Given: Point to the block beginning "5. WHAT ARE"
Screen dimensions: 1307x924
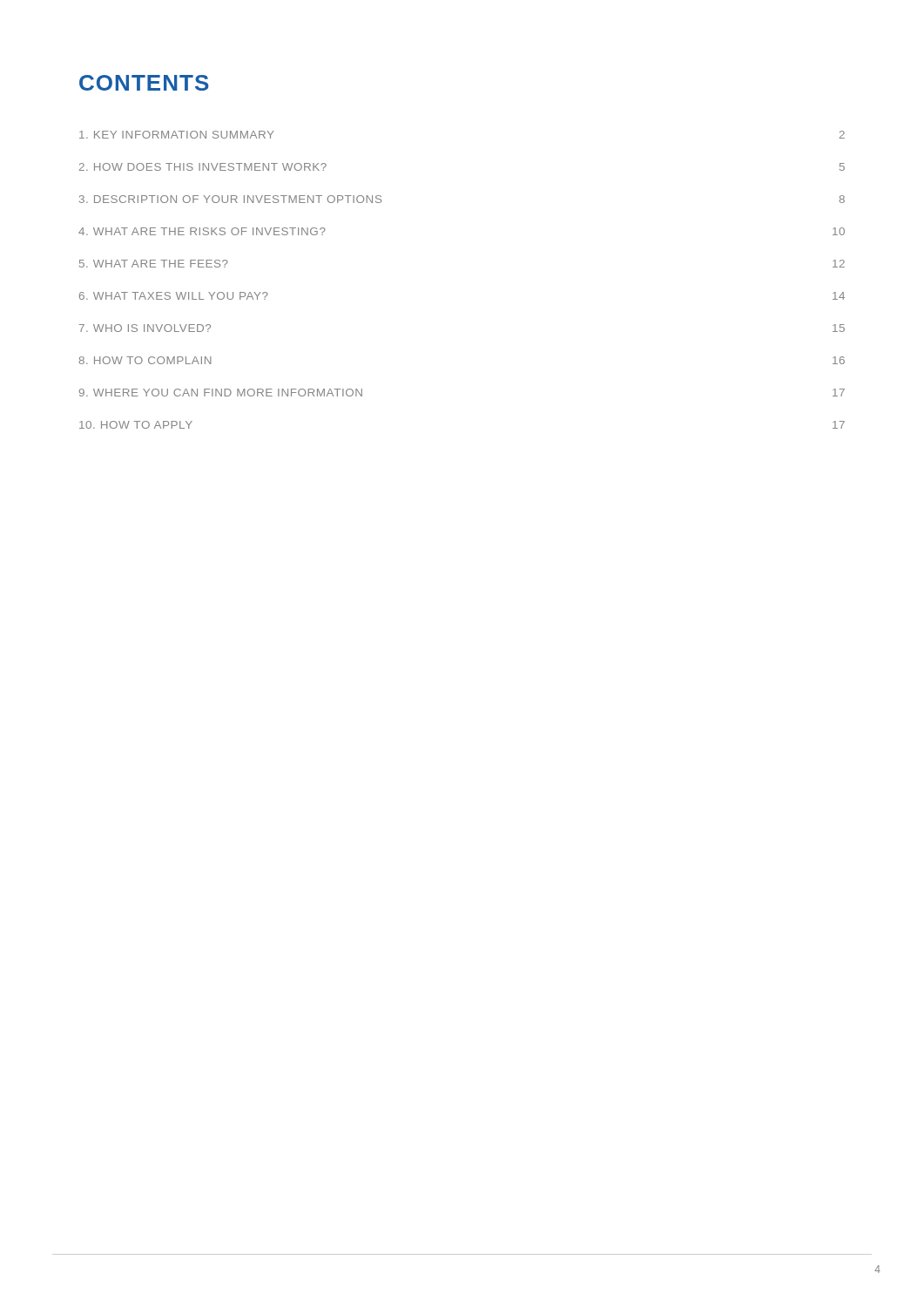Looking at the screenshot, I should tap(153, 264).
